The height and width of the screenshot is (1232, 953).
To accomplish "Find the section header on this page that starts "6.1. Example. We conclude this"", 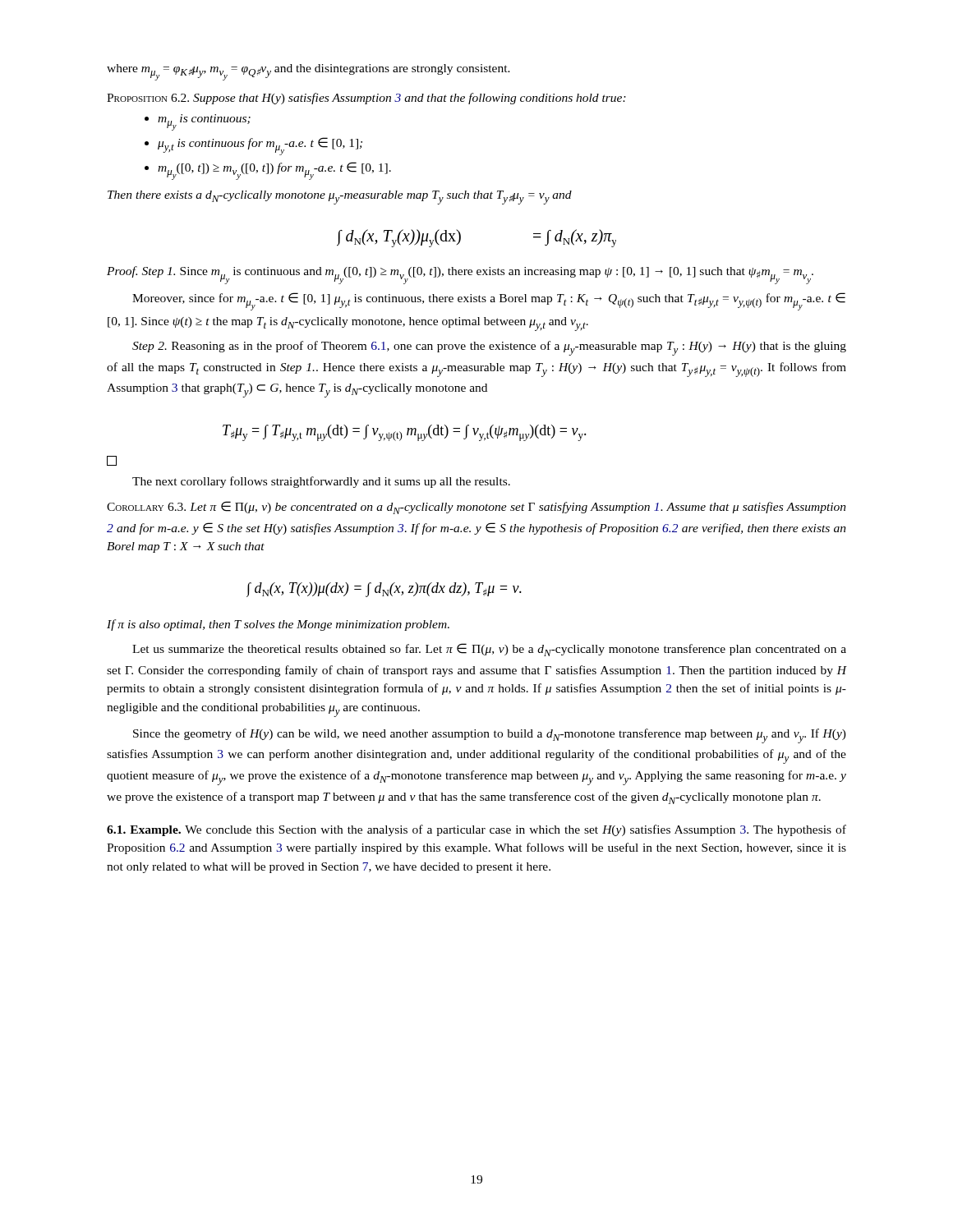I will [476, 848].
